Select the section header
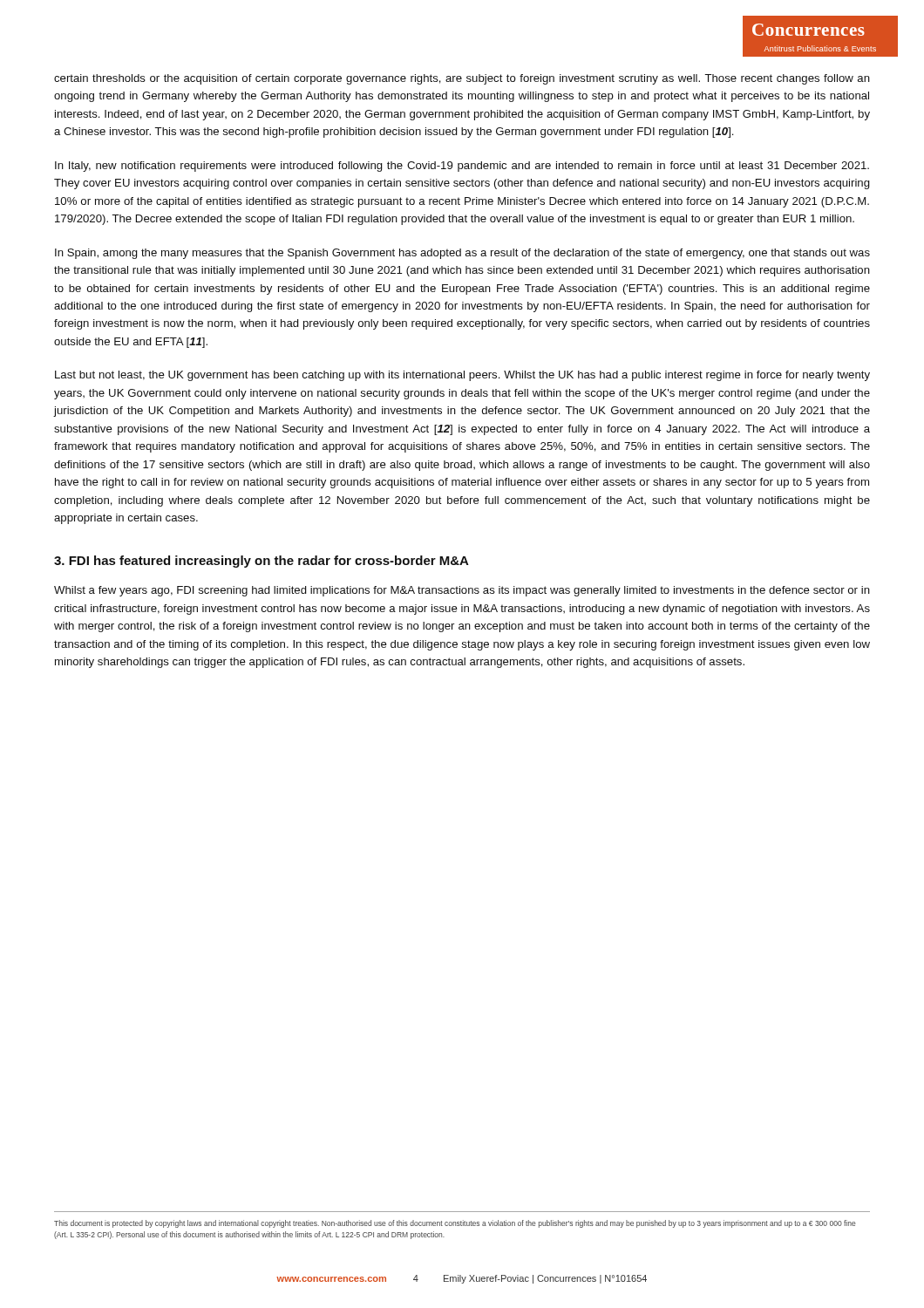This screenshot has width=924, height=1308. point(261,561)
